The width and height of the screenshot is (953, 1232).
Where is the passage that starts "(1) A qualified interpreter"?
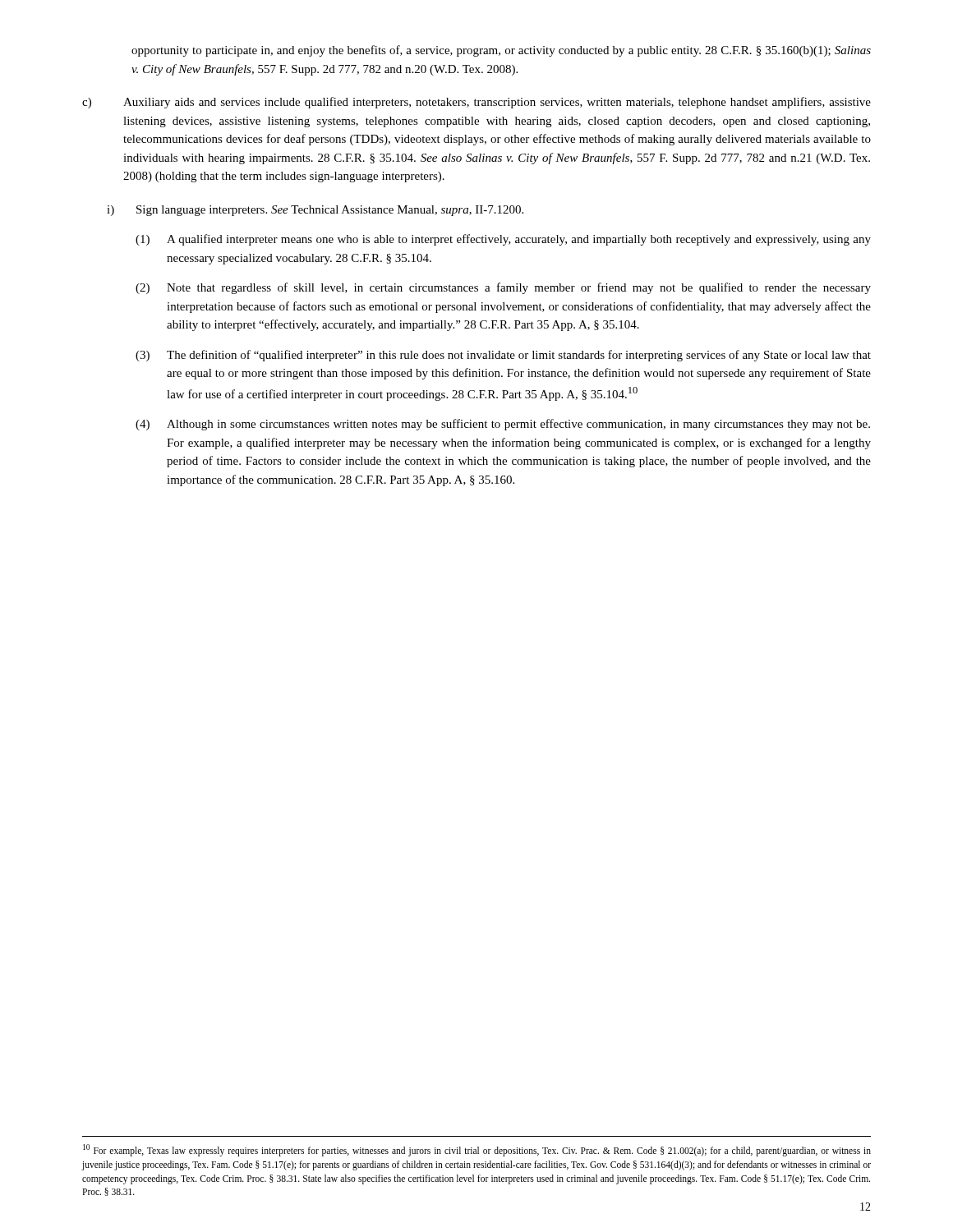point(503,248)
